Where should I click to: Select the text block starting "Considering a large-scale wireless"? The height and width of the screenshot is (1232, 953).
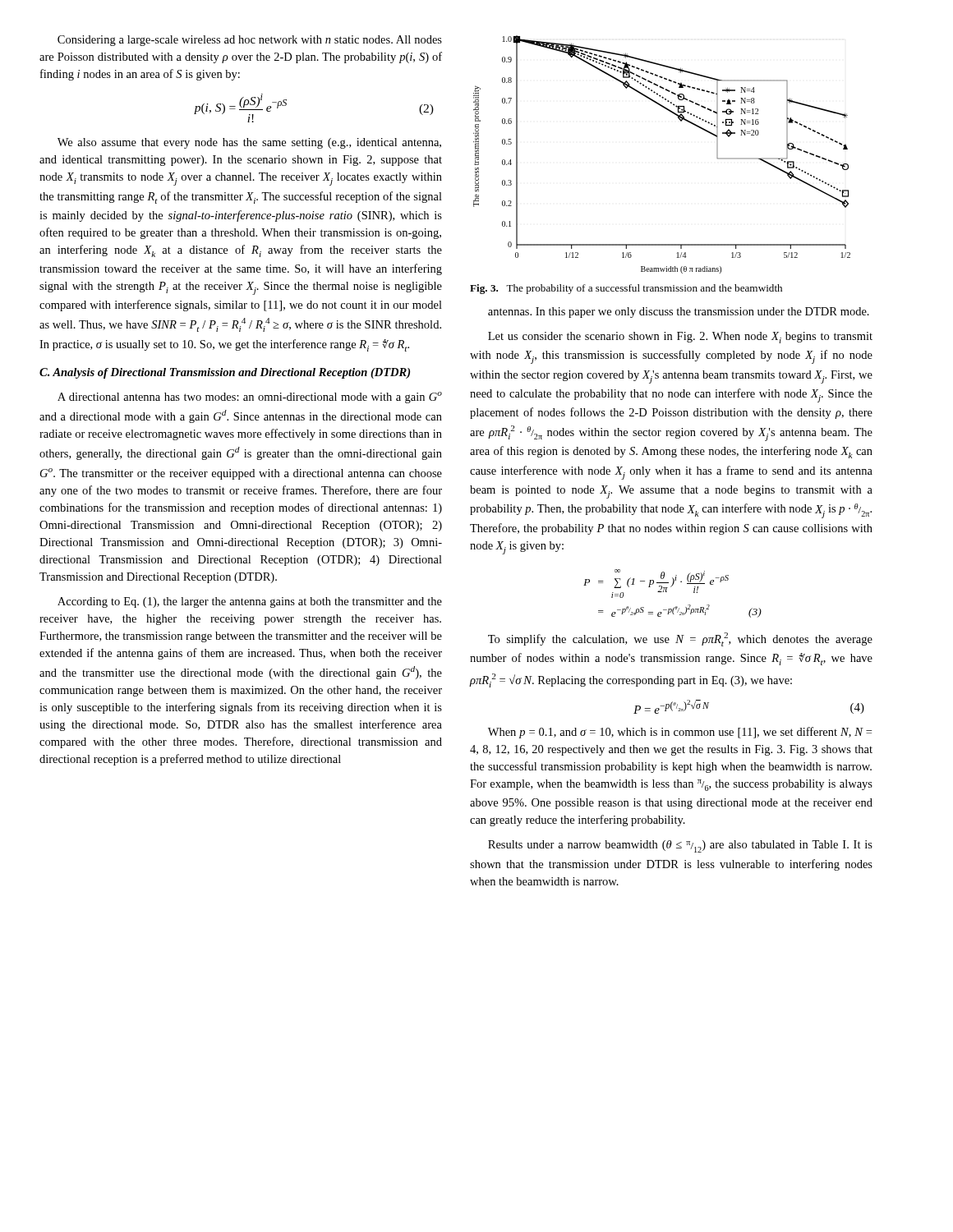(x=241, y=57)
